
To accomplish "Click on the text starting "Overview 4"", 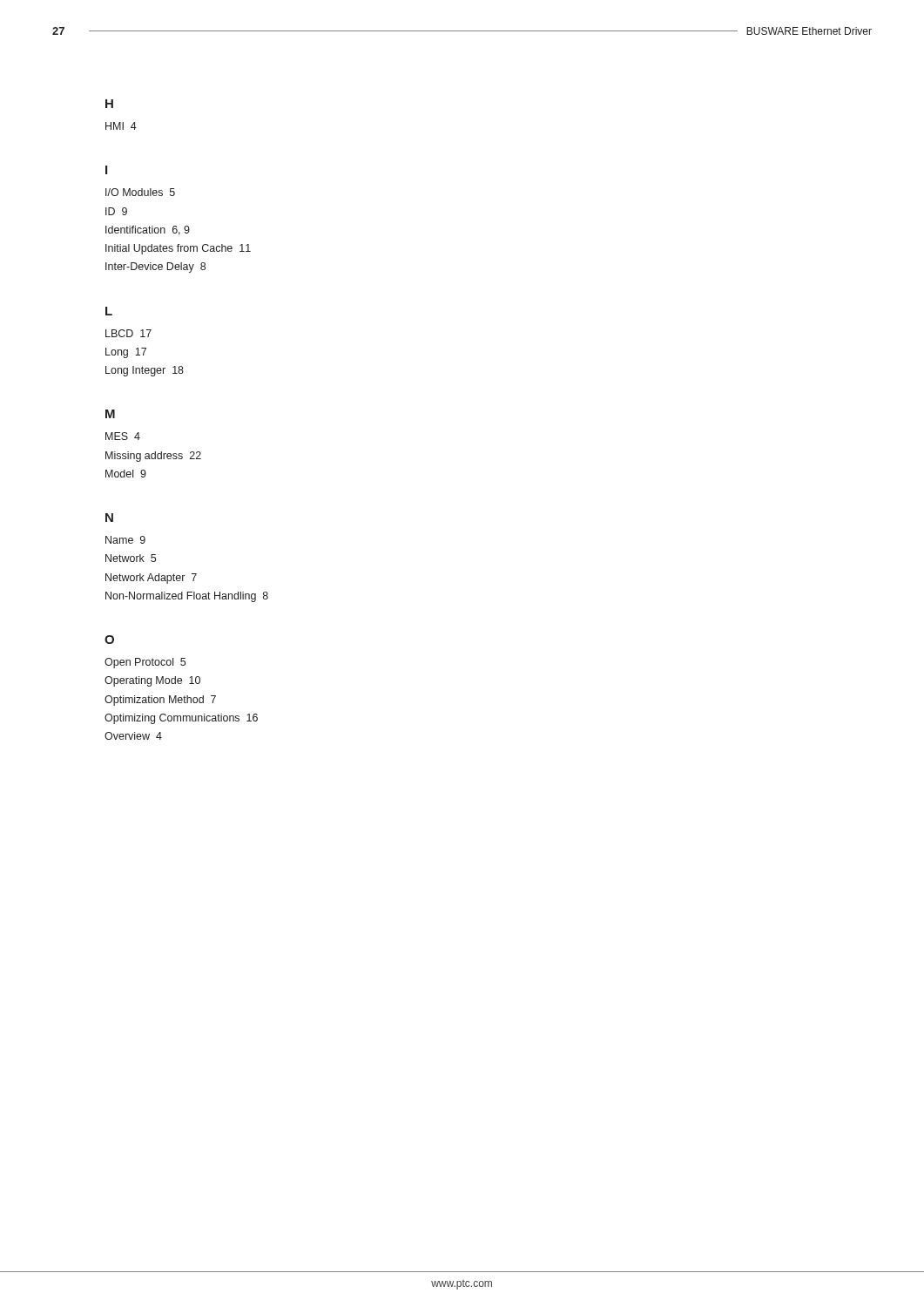I will point(133,736).
